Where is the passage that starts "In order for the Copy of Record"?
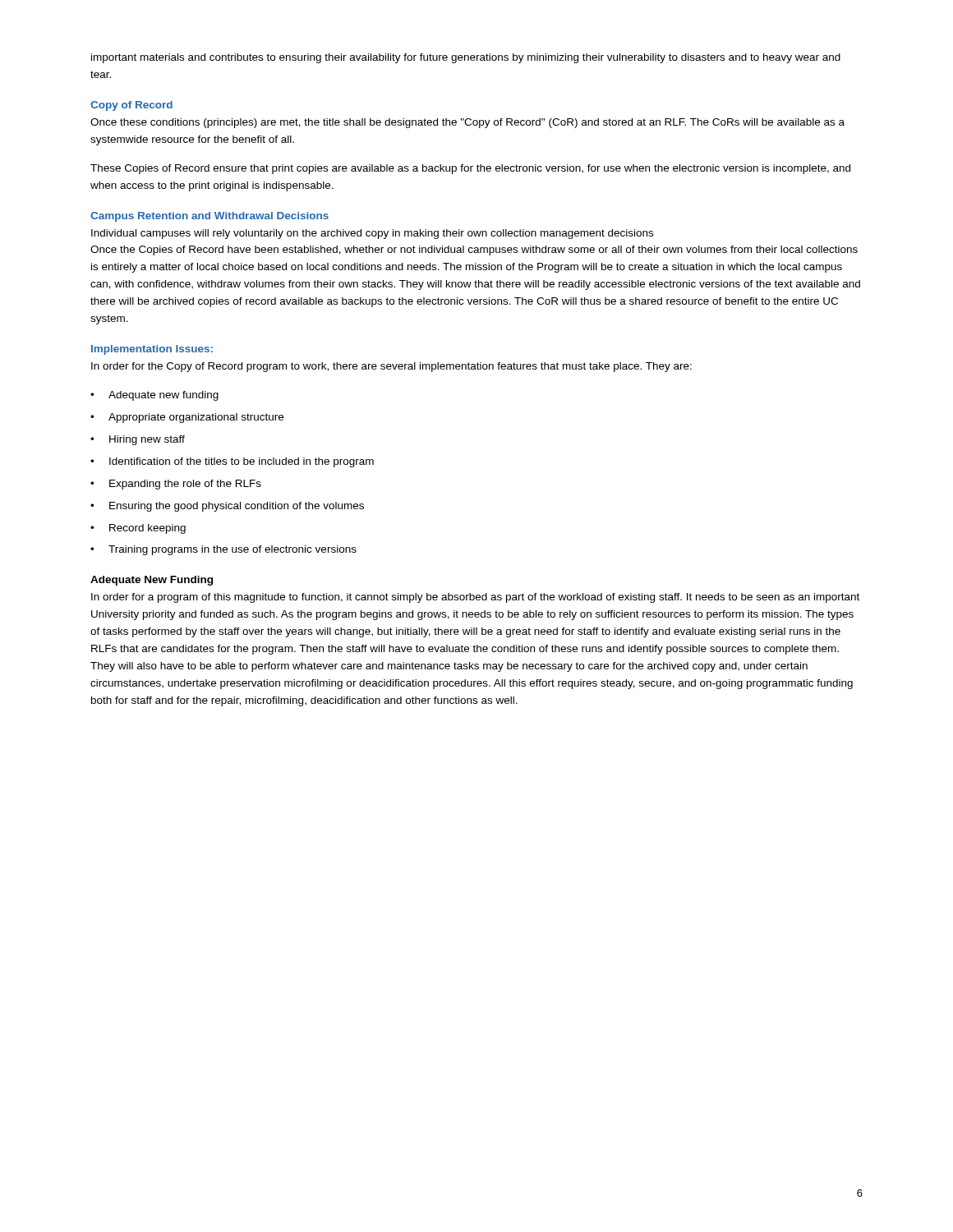The image size is (953, 1232). click(x=391, y=366)
